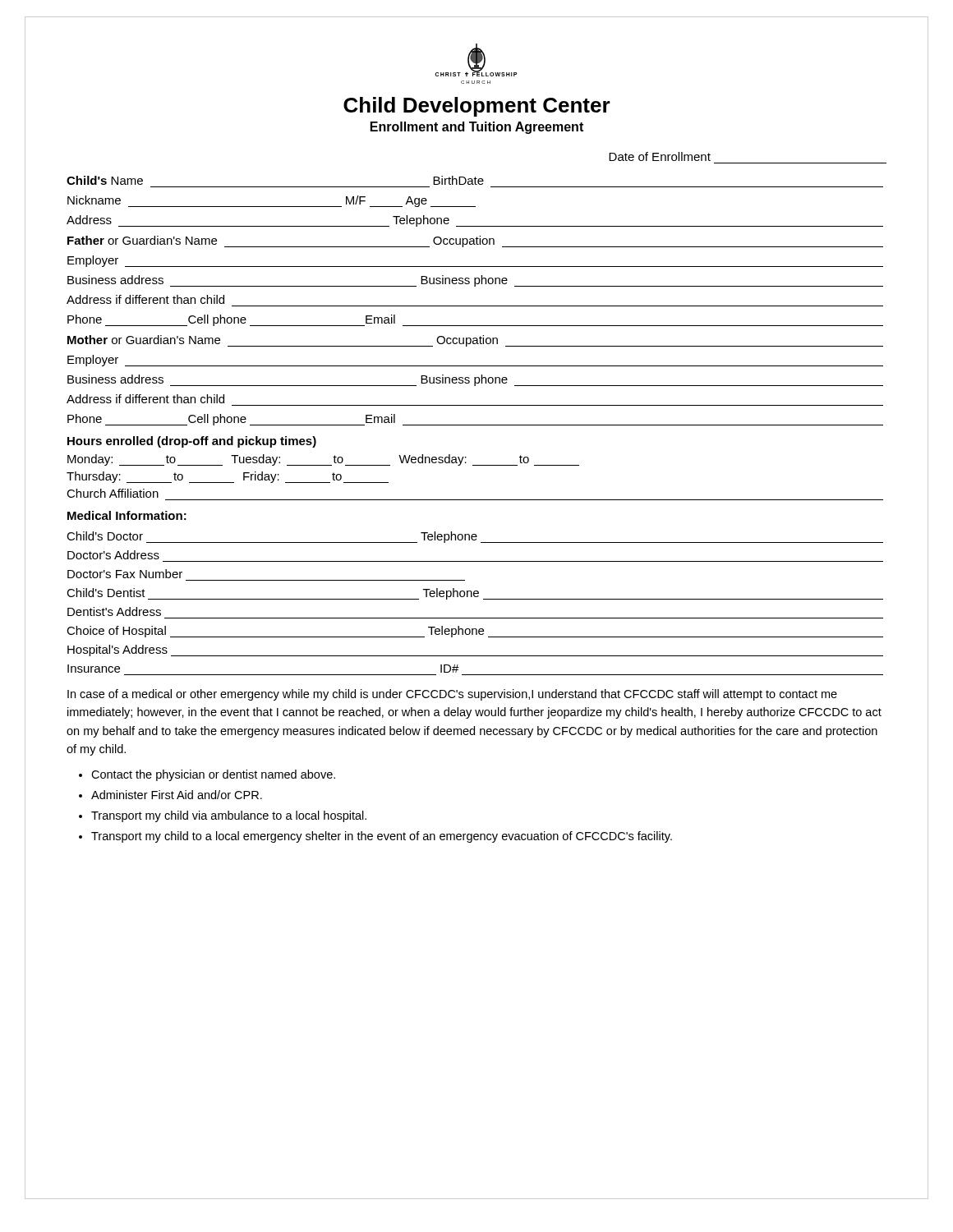The width and height of the screenshot is (953, 1232).
Task: Select the element starting "Nickname M/F Age"
Action: pyautogui.click(x=271, y=200)
